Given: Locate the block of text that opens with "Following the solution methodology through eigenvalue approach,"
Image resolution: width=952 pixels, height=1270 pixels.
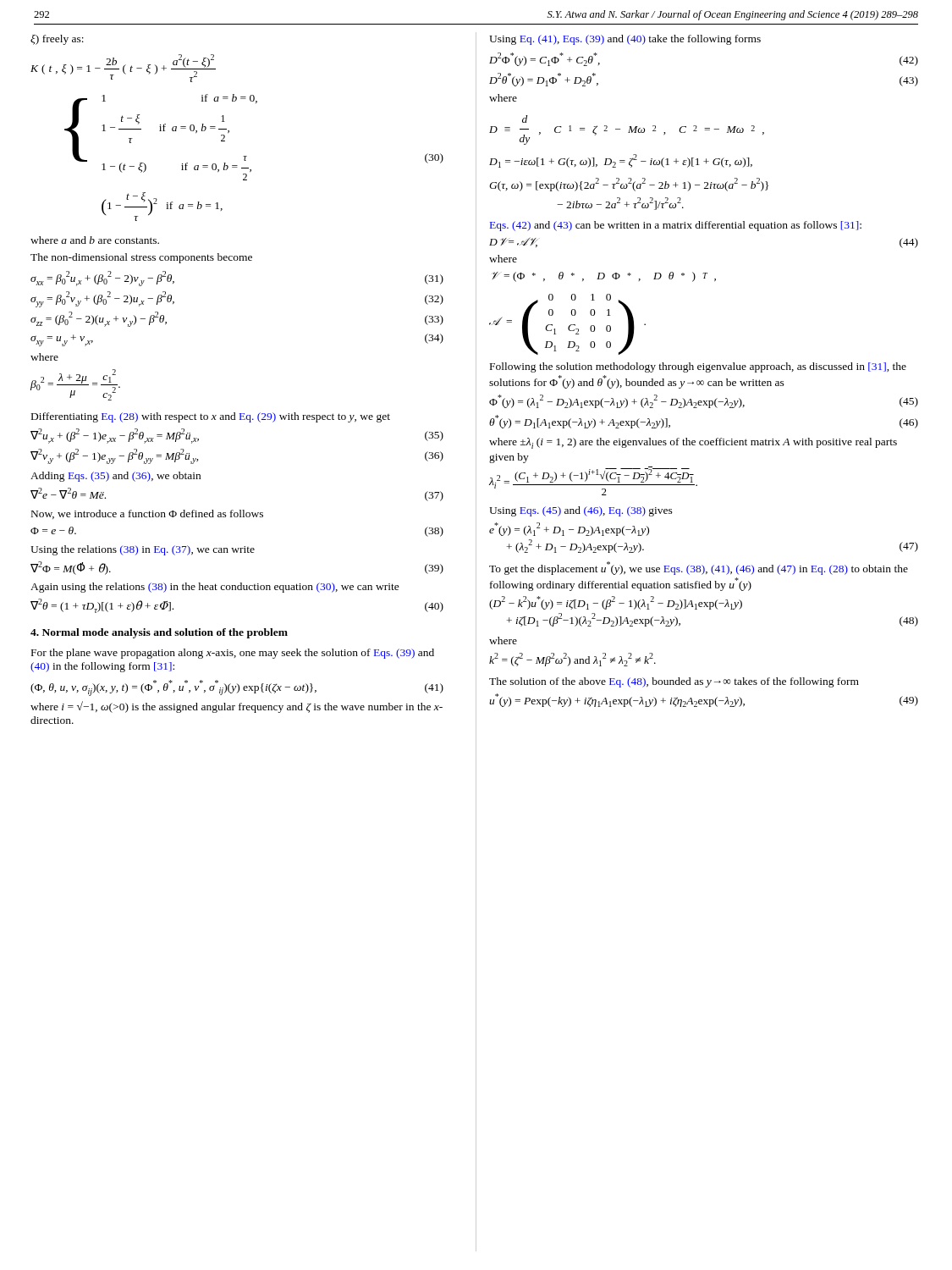Looking at the screenshot, I should [698, 374].
